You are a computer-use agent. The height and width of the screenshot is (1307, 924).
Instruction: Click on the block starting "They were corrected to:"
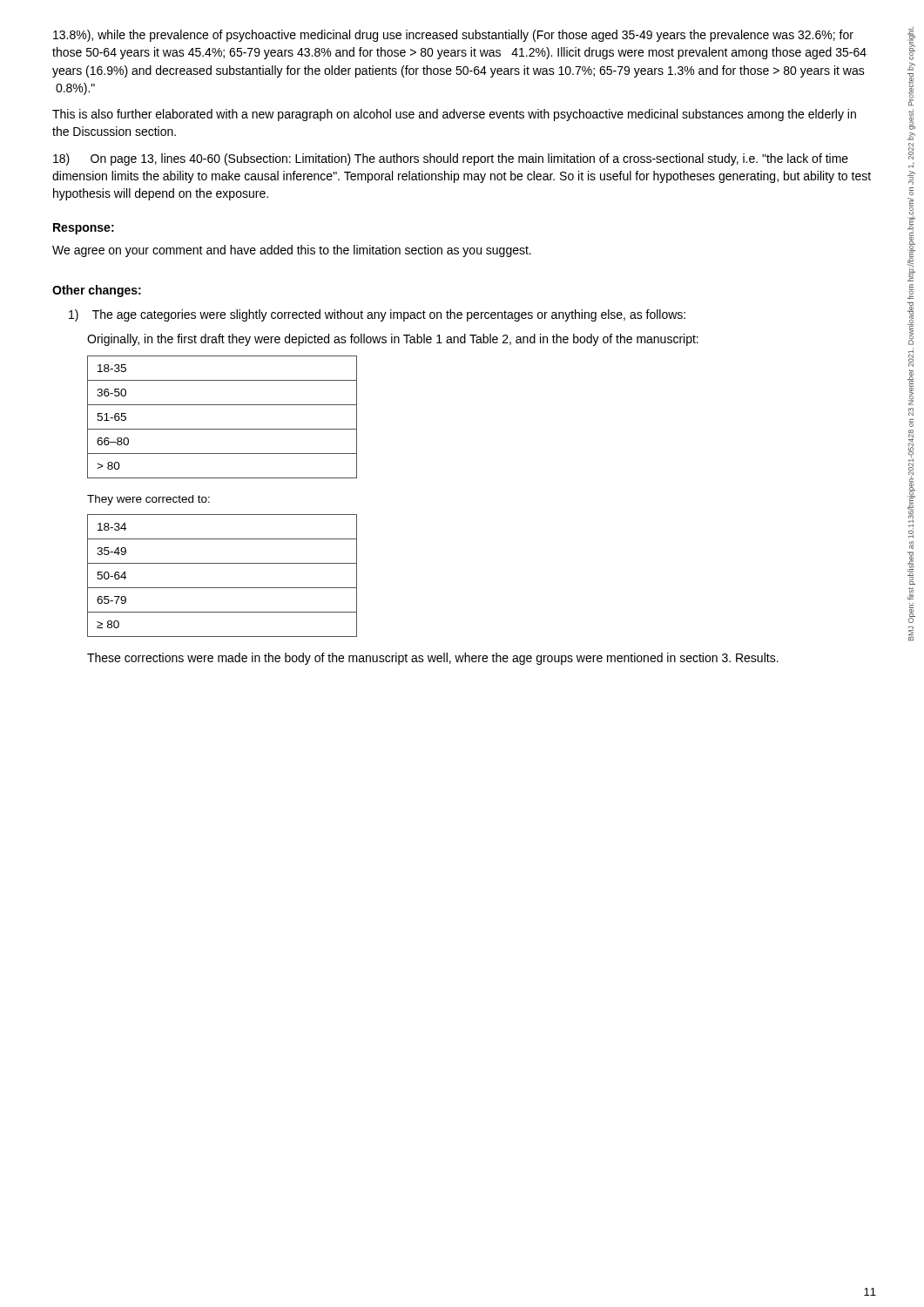149,498
